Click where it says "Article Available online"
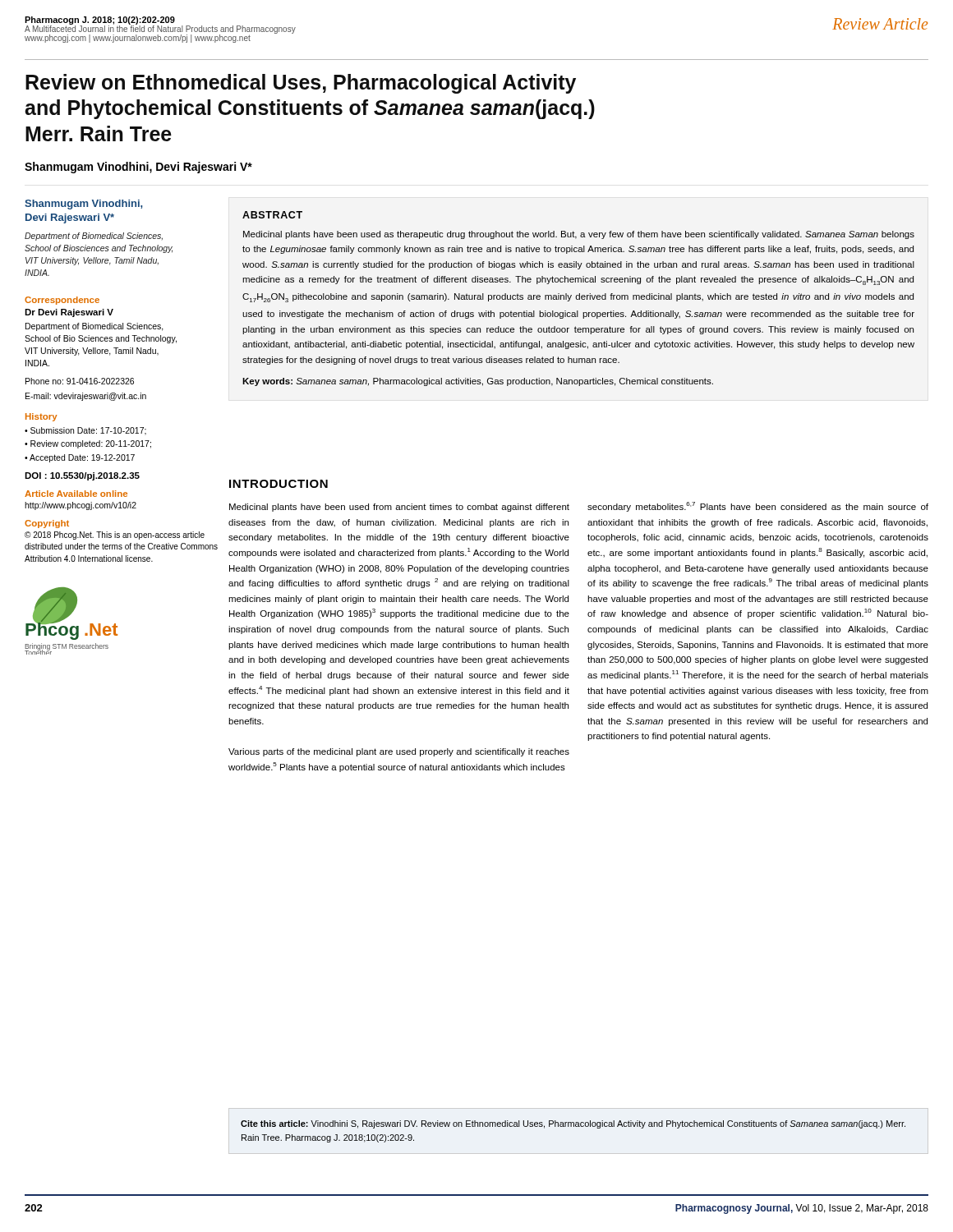This screenshot has height=1232, width=953. (76, 494)
